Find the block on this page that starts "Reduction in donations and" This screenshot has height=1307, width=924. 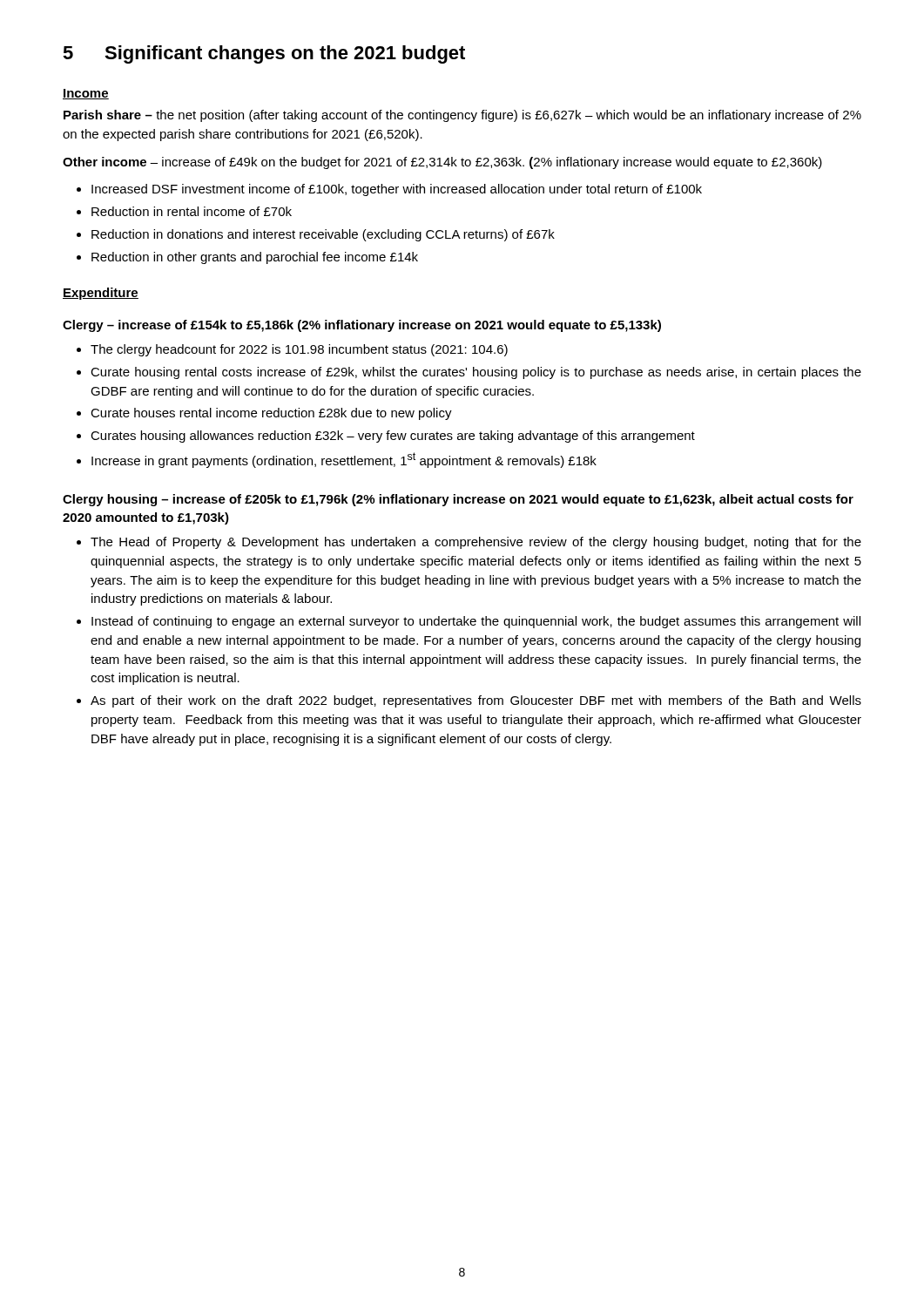(323, 234)
